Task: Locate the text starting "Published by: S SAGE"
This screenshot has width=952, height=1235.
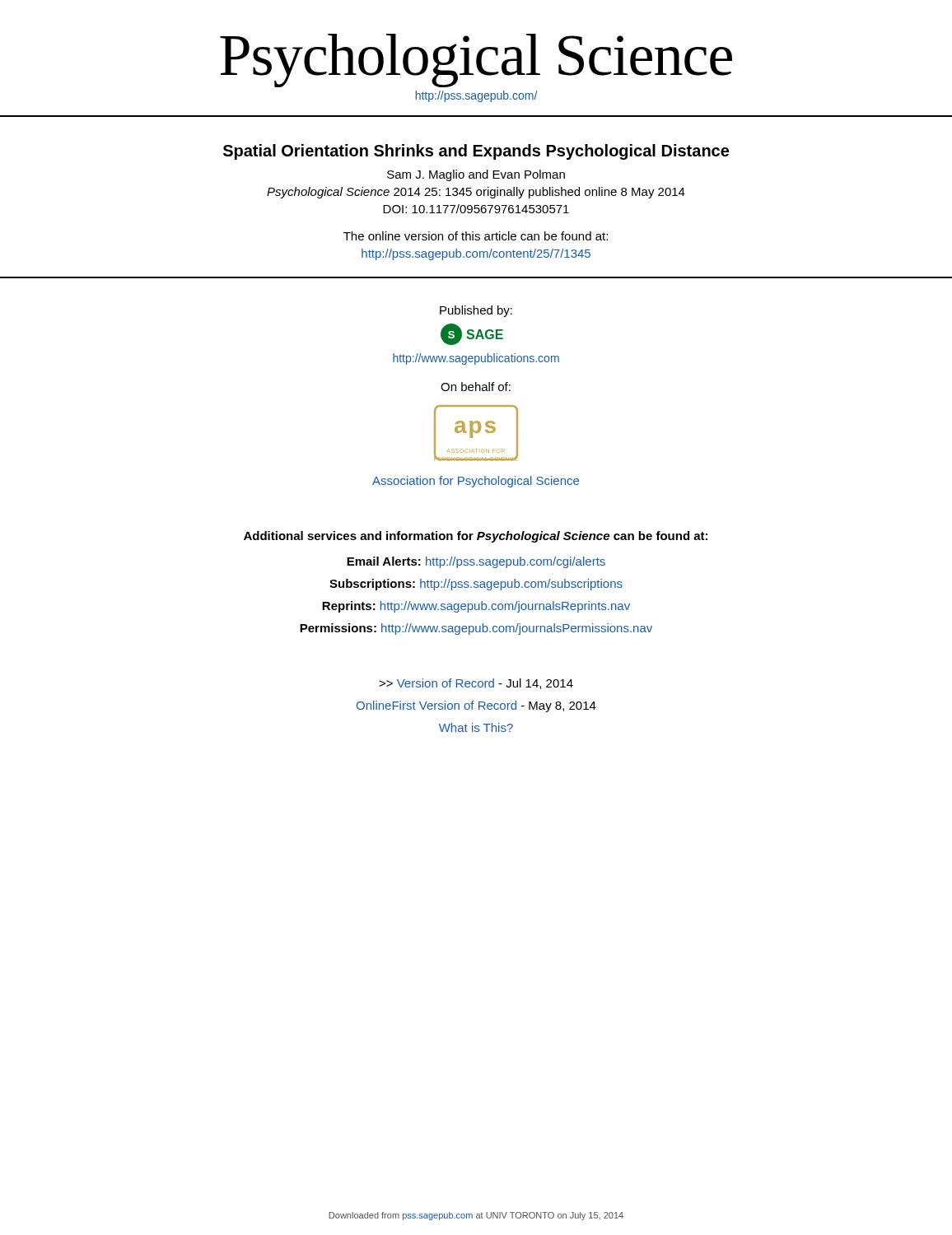Action: pos(476,395)
